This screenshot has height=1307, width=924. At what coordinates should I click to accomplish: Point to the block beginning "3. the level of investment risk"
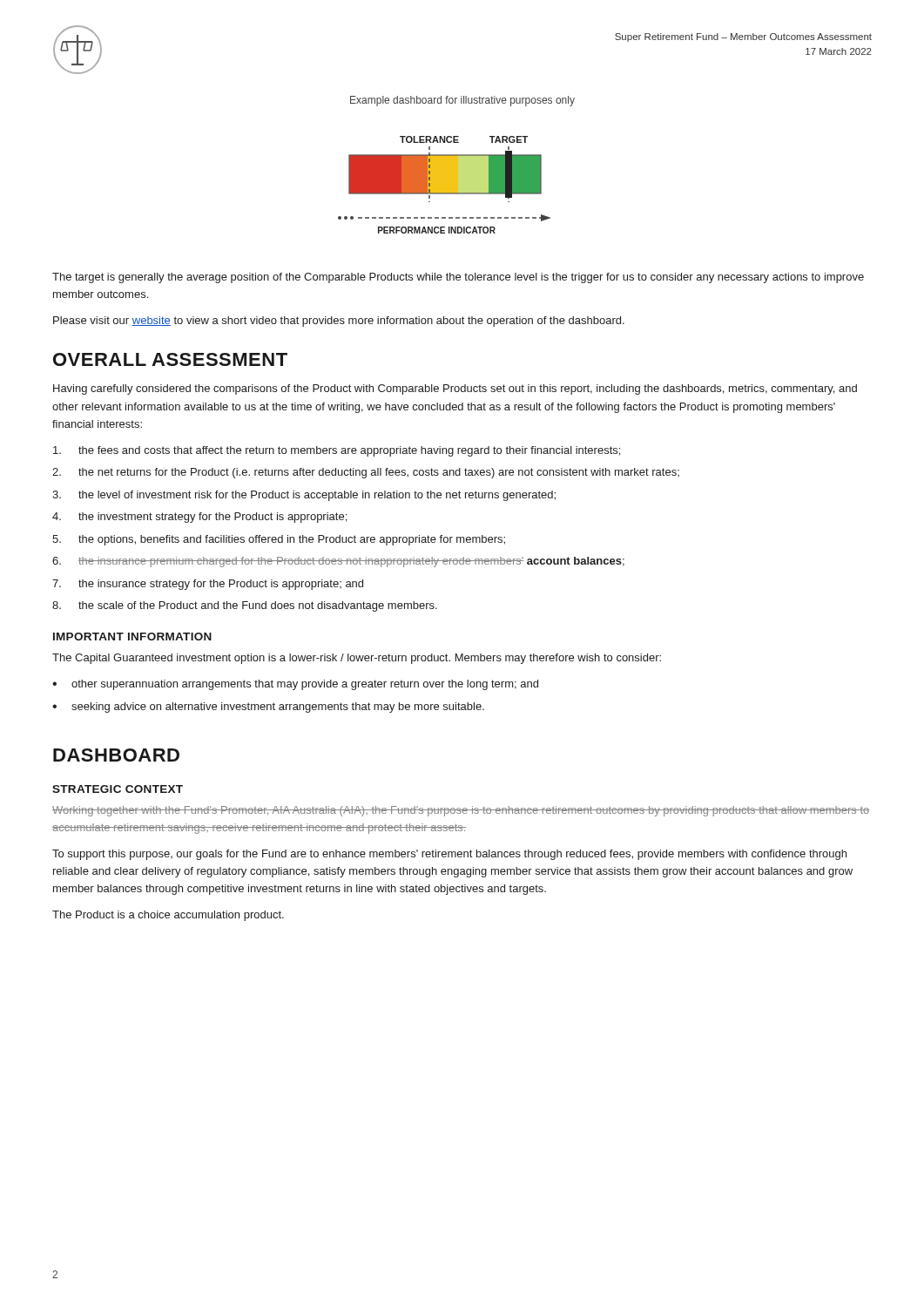462,495
